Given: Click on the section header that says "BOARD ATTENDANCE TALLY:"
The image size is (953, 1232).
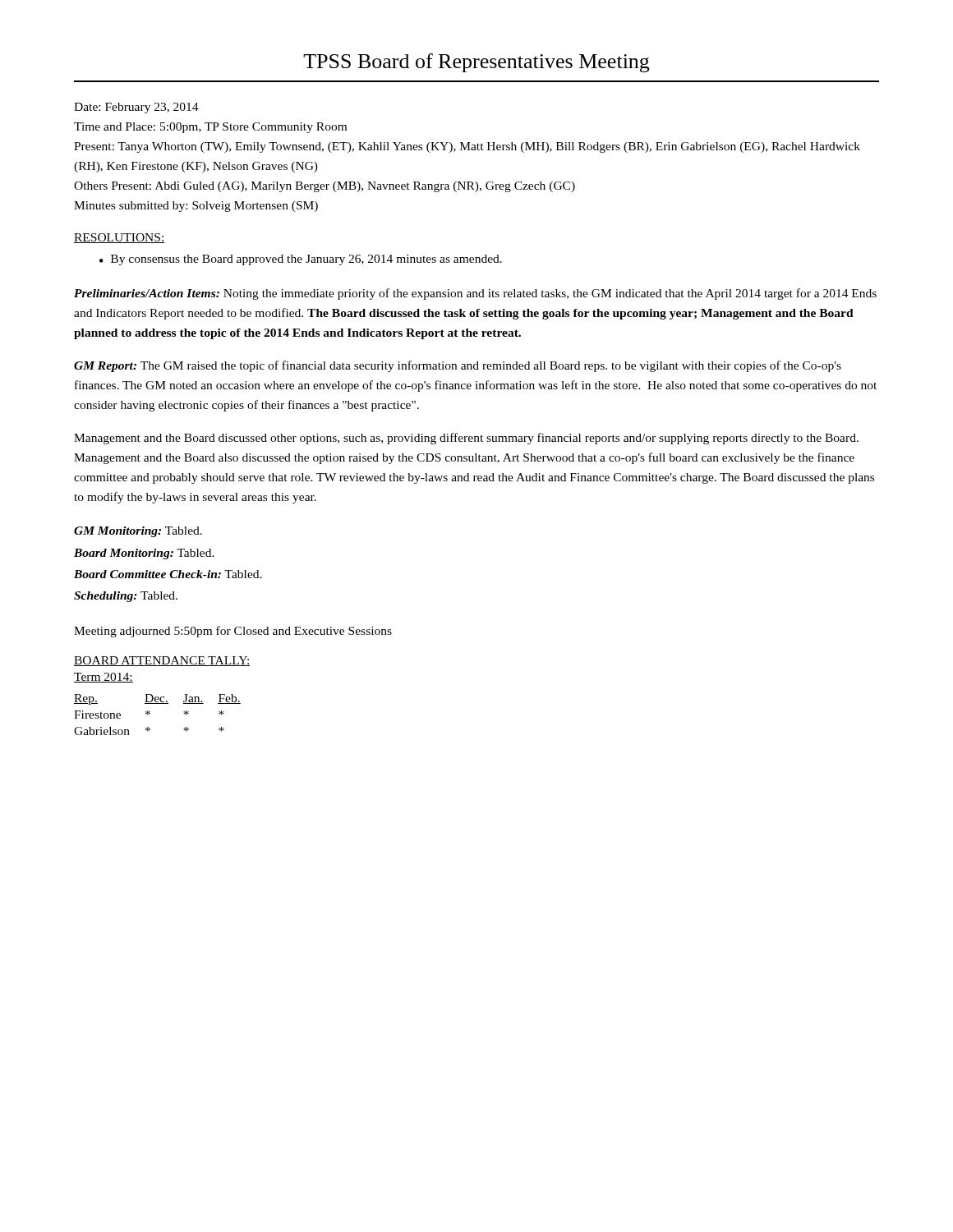Looking at the screenshot, I should [162, 660].
